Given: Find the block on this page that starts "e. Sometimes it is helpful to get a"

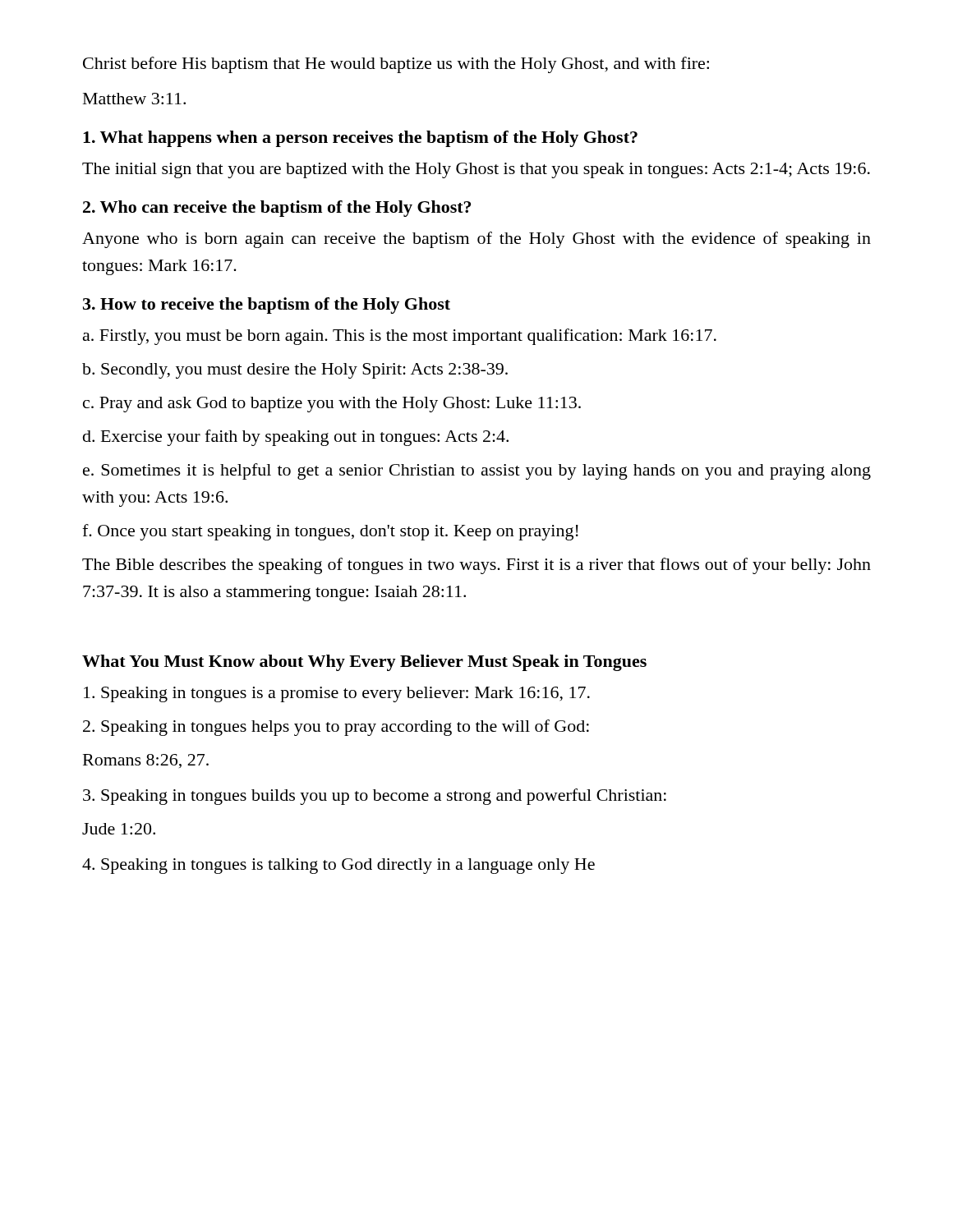Looking at the screenshot, I should pyautogui.click(x=476, y=483).
